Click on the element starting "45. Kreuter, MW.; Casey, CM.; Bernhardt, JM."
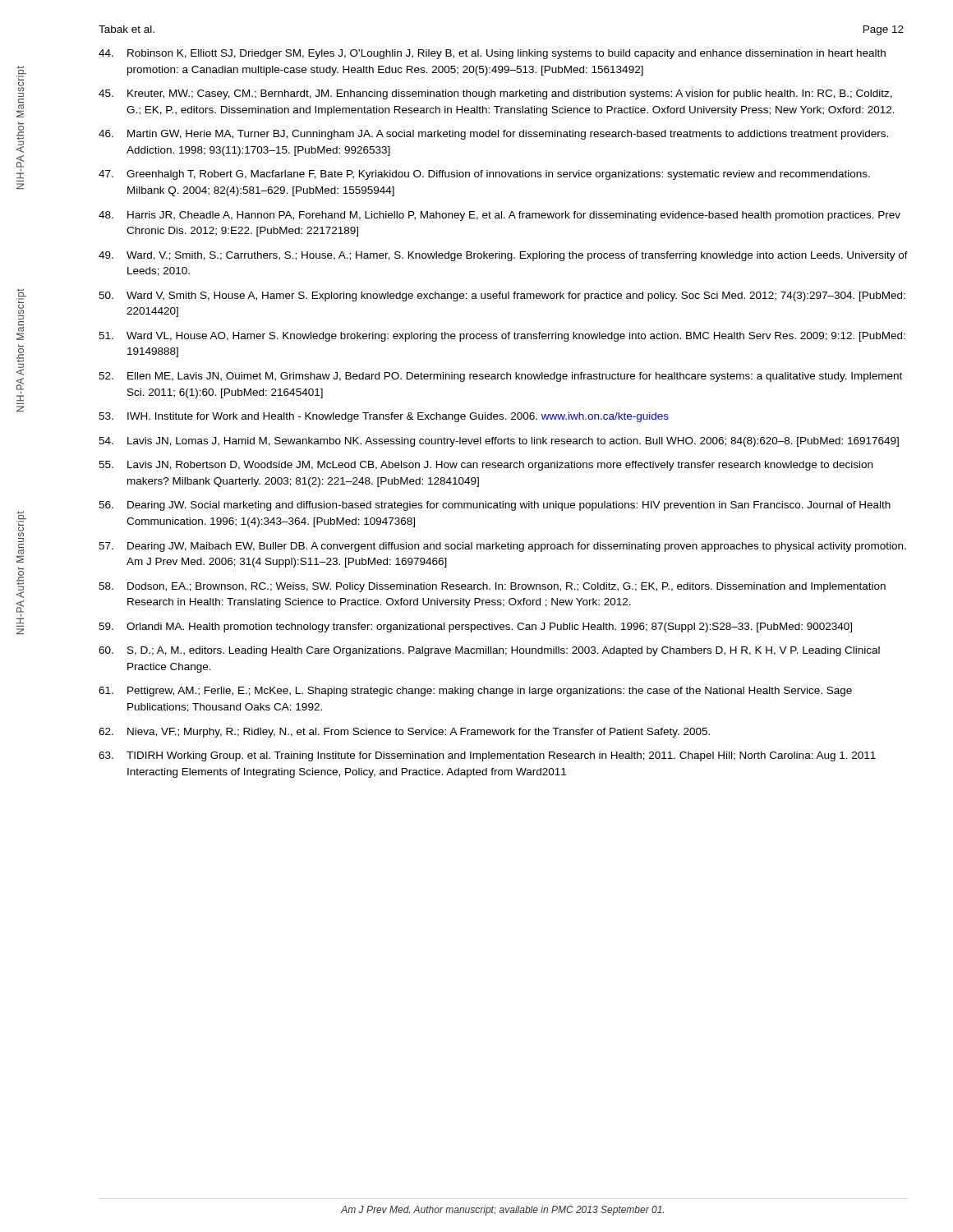The image size is (953, 1232). point(503,102)
